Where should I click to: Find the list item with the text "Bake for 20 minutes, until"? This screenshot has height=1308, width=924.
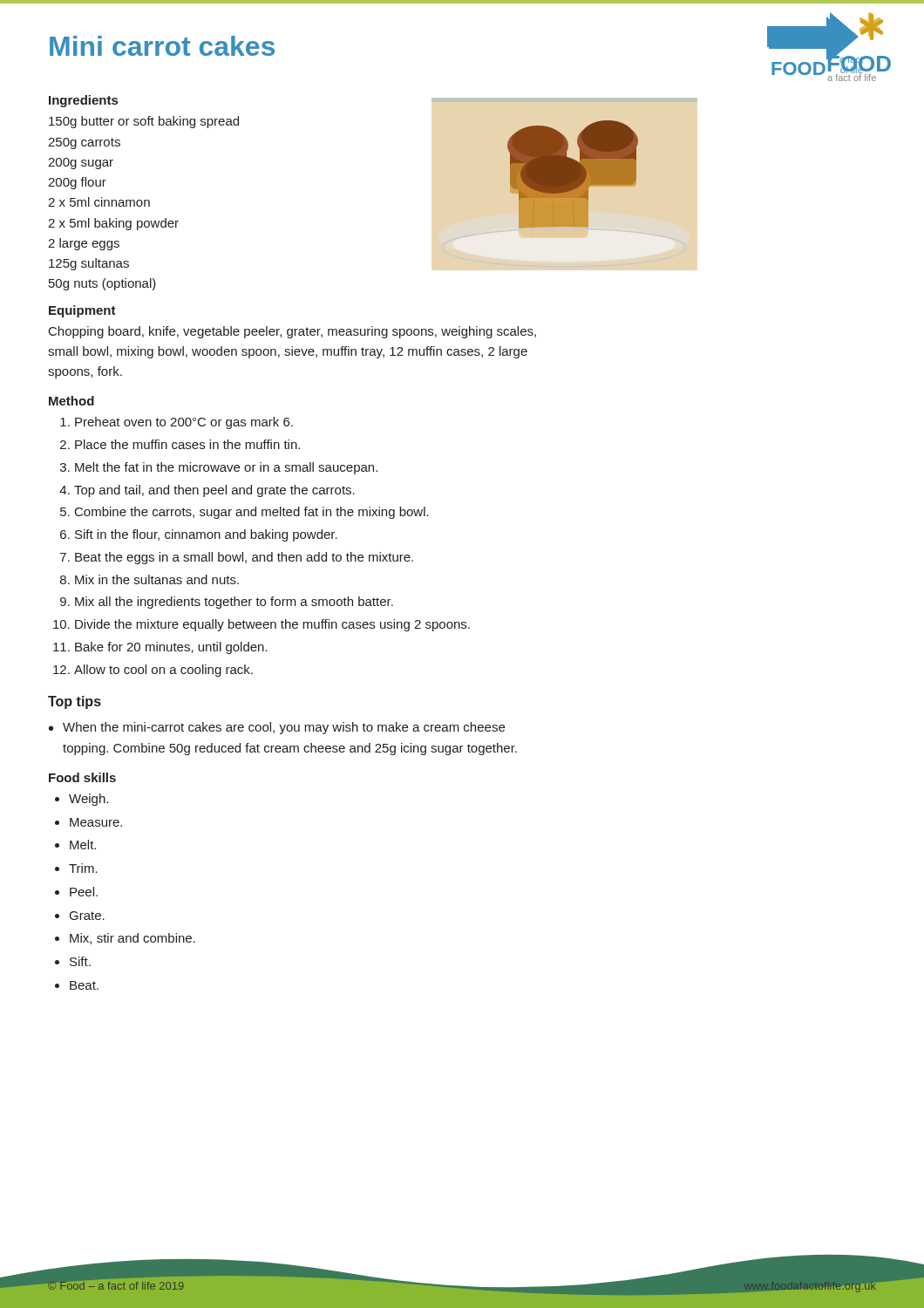coord(171,648)
